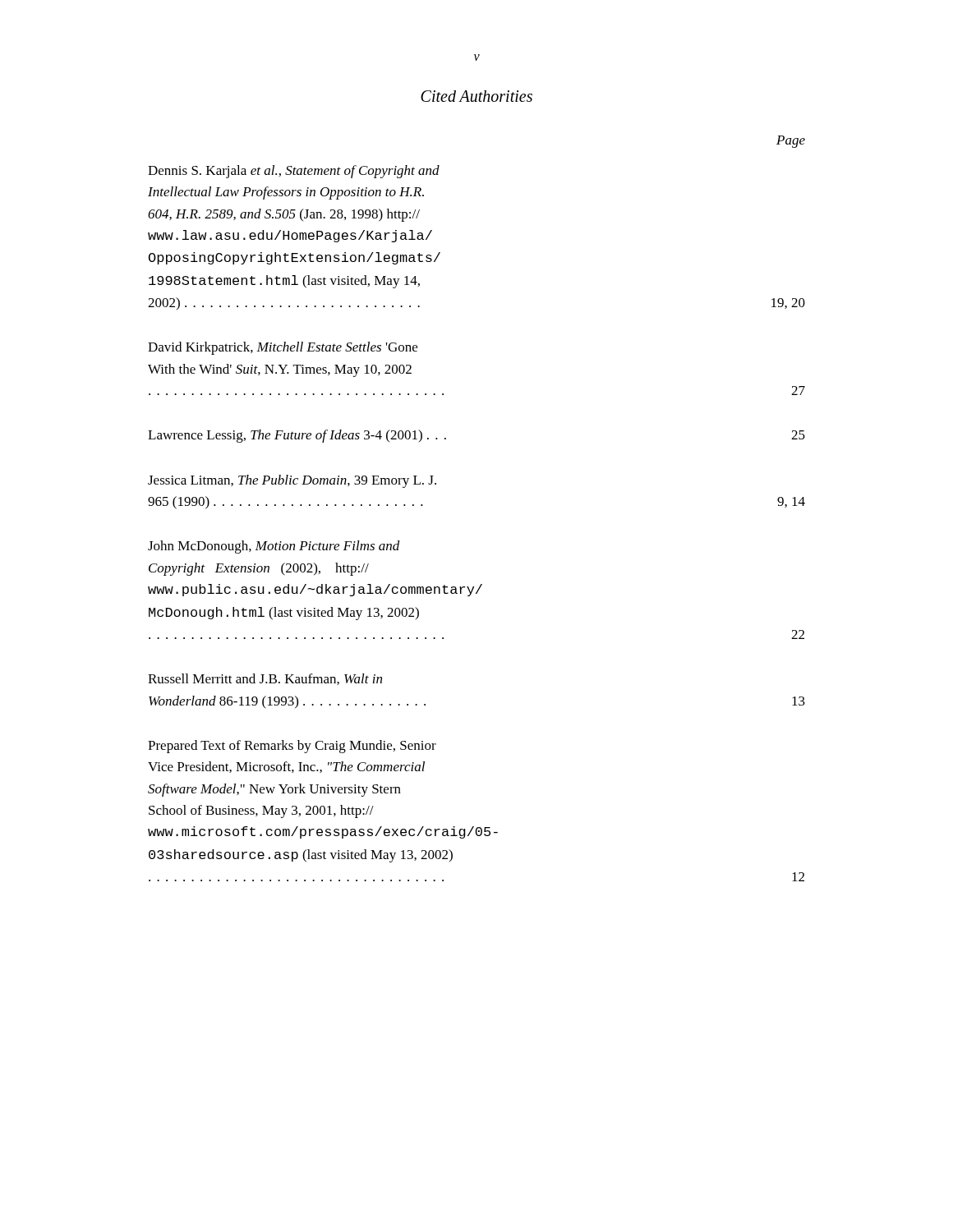Select the region starting "Cited Authorities"
The width and height of the screenshot is (953, 1232).
coord(476,96)
